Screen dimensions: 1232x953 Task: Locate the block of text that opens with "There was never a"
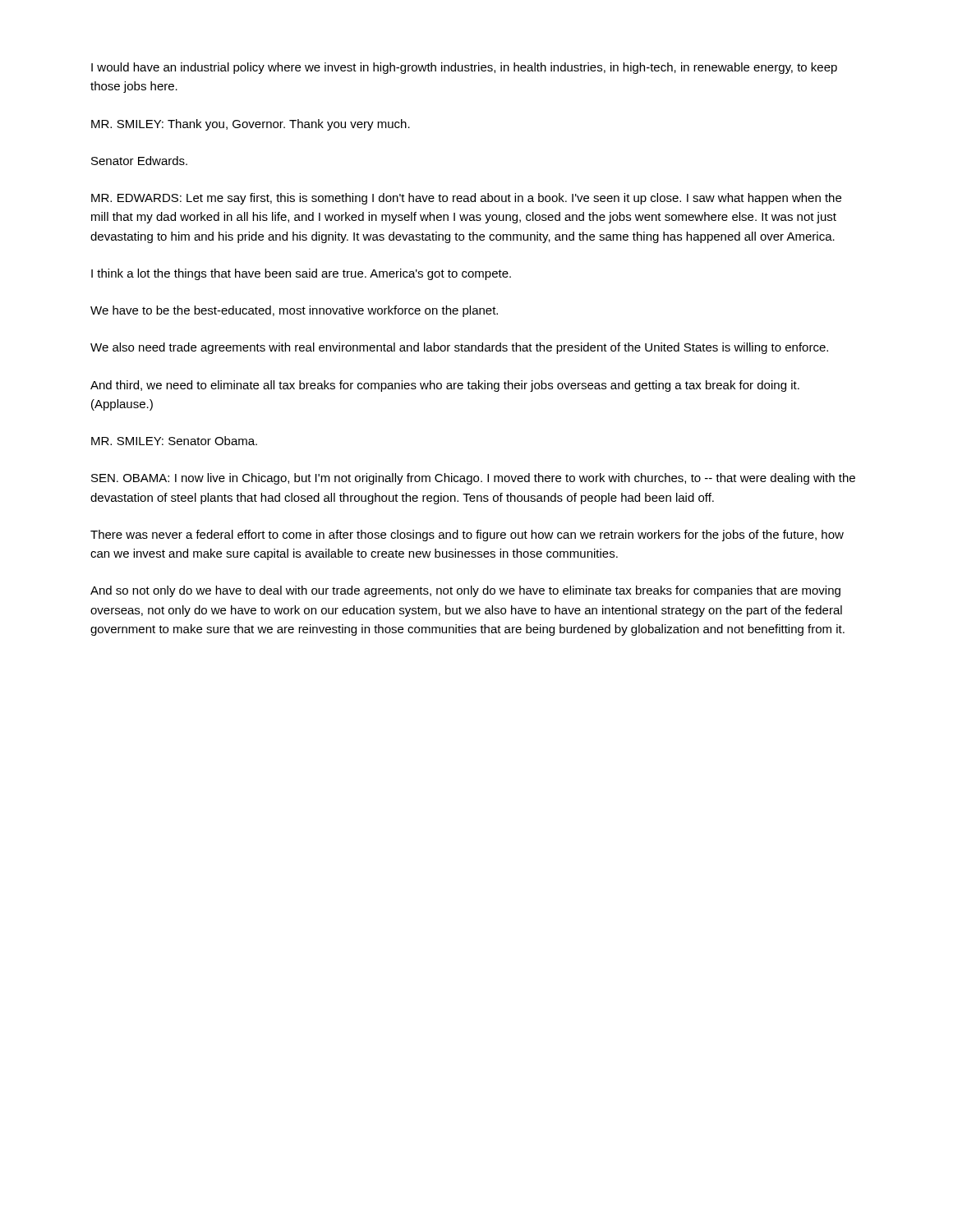(x=467, y=544)
